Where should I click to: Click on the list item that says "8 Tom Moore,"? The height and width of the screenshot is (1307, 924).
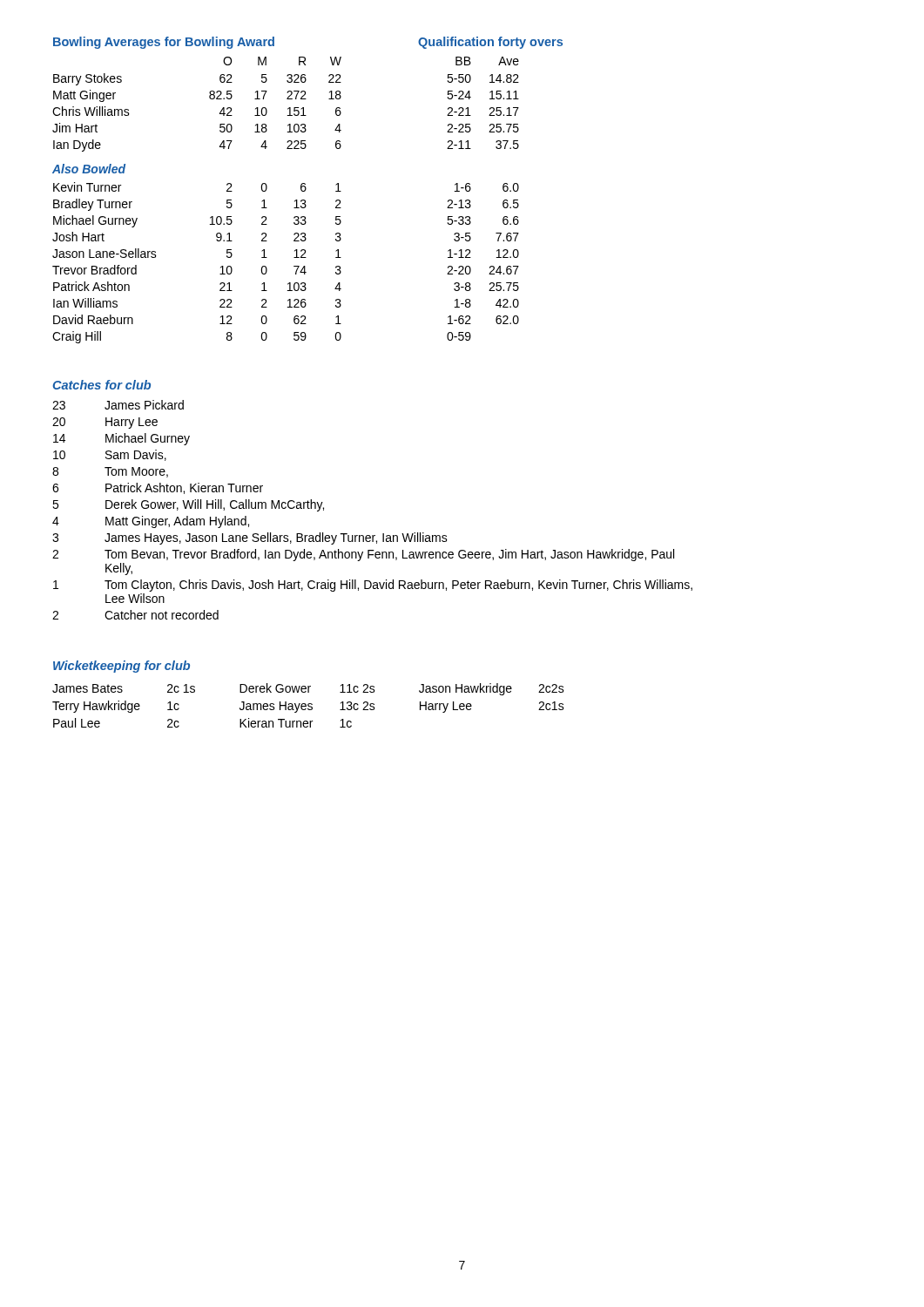coord(110,472)
